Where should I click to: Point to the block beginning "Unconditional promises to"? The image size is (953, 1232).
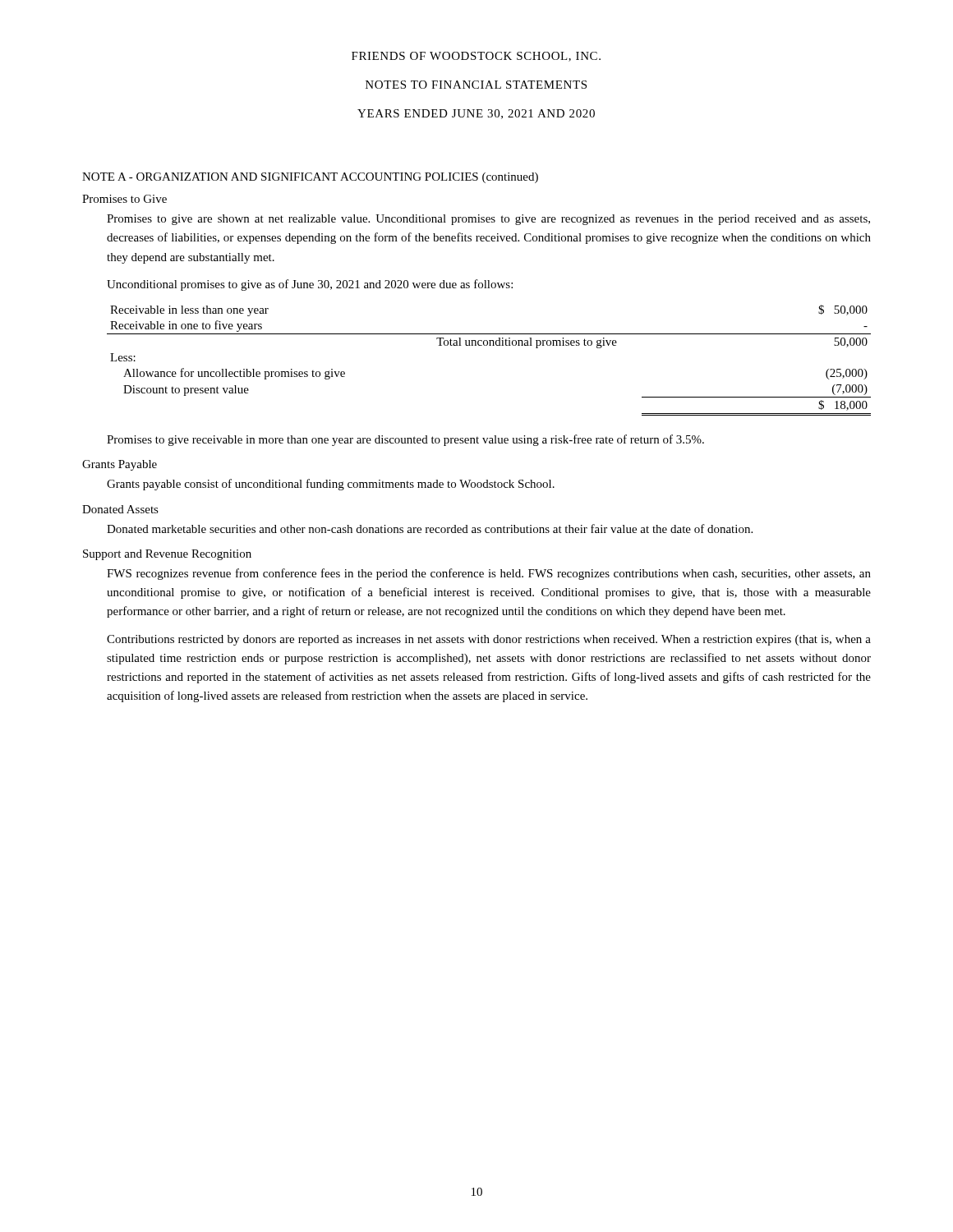[310, 284]
